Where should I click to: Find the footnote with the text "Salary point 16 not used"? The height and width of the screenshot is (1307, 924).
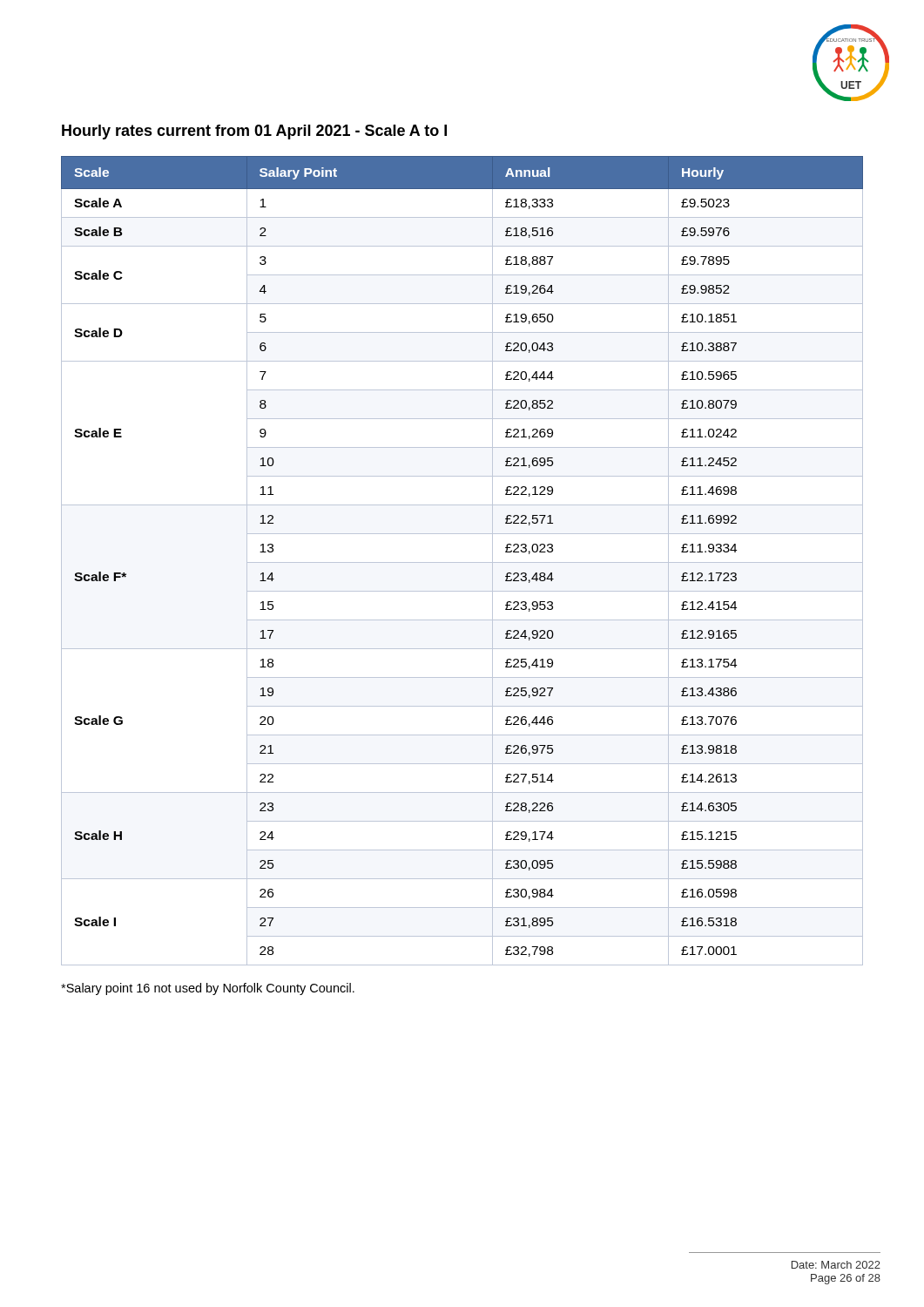[208, 988]
